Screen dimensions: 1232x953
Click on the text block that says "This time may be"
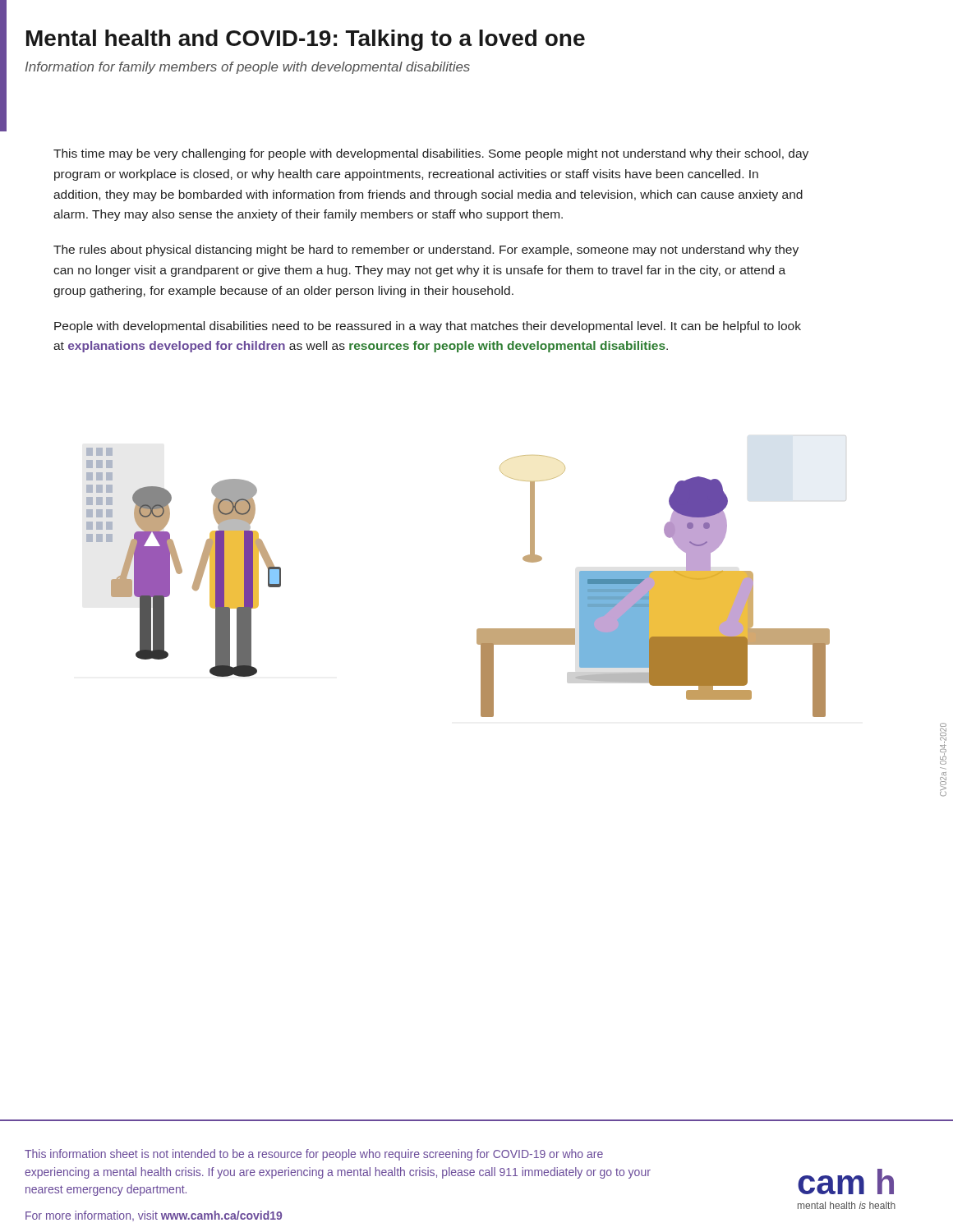[x=431, y=184]
